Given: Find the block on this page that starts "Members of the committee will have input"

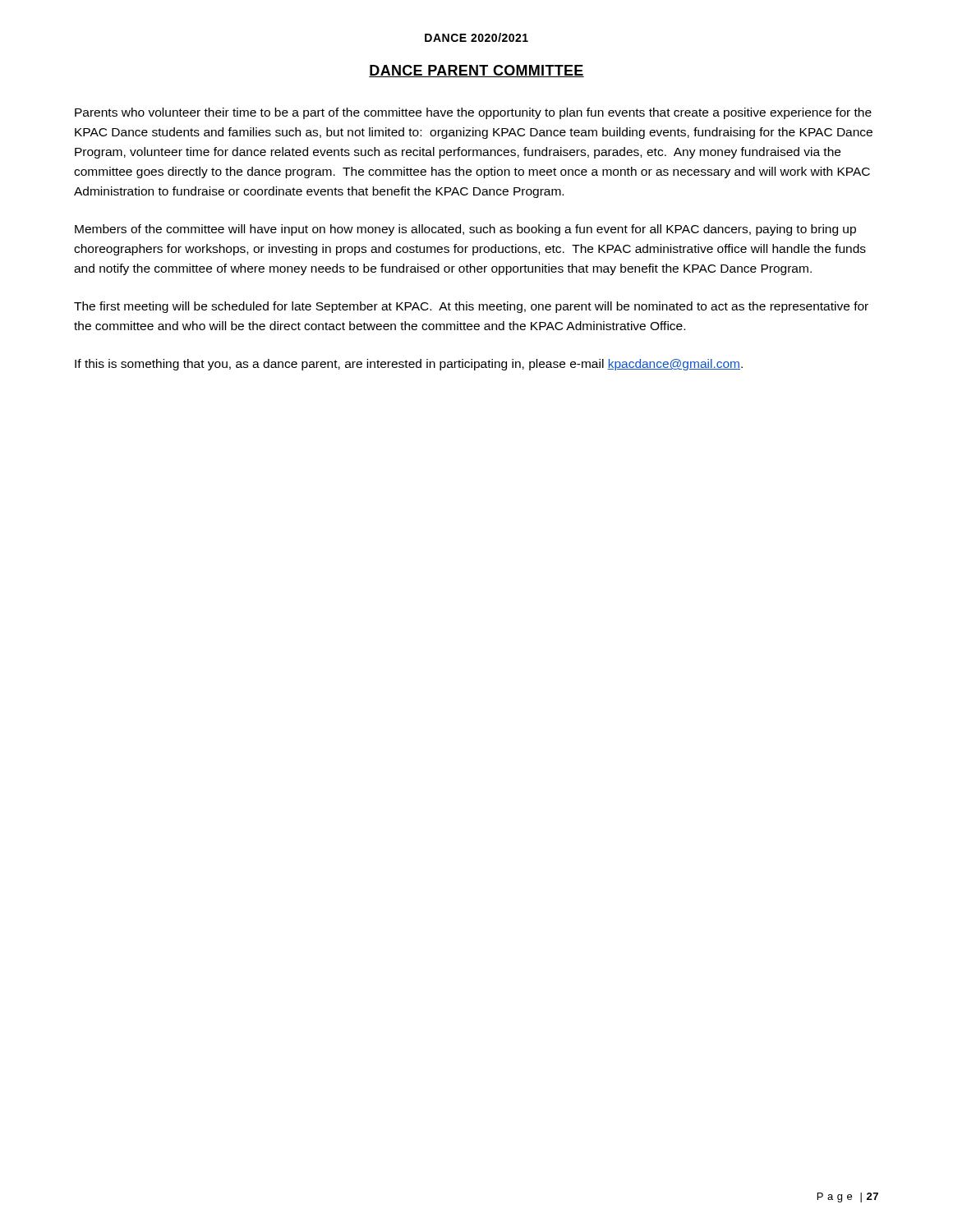Looking at the screenshot, I should pyautogui.click(x=470, y=249).
